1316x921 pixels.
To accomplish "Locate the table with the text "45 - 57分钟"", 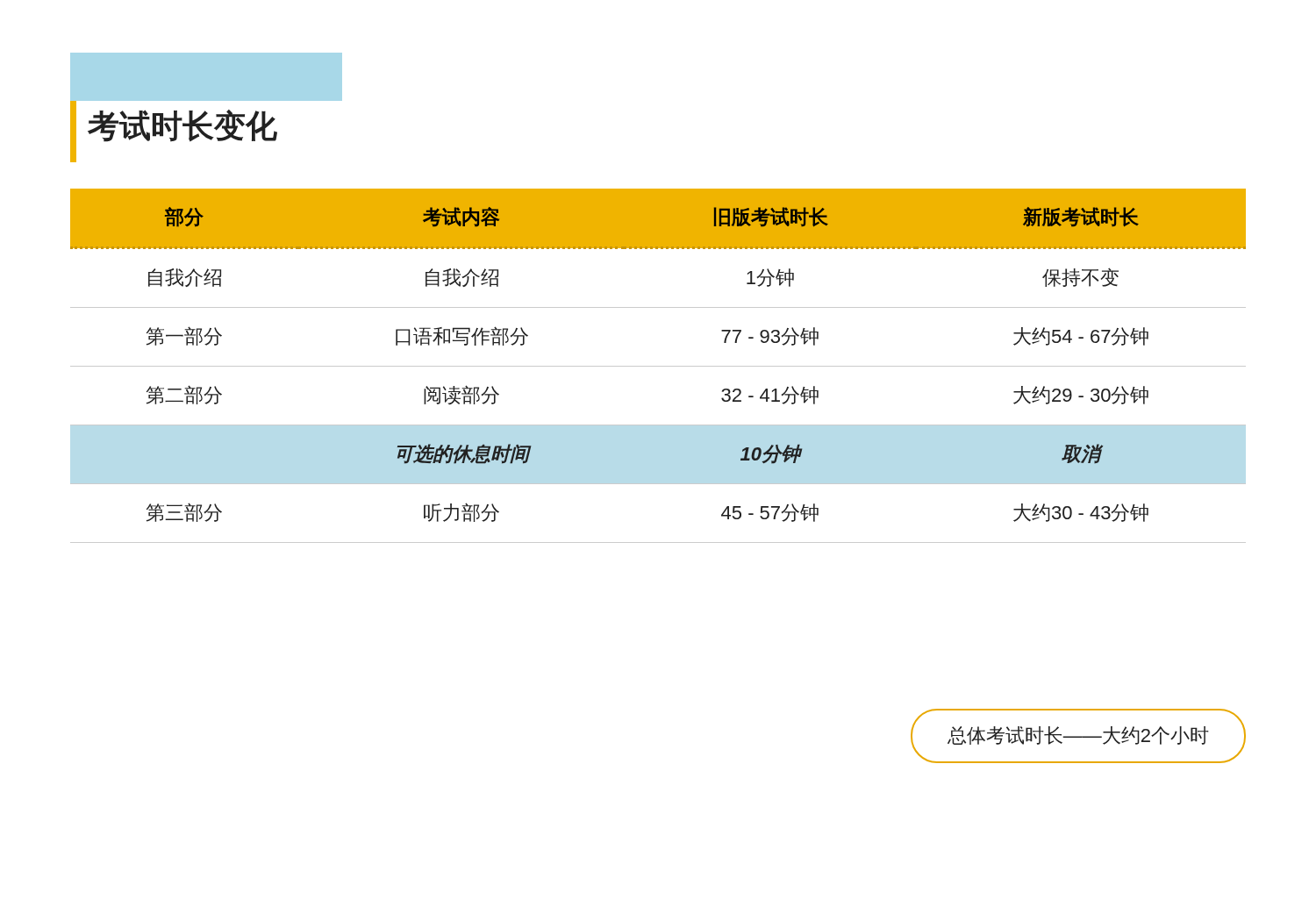I will coord(658,366).
